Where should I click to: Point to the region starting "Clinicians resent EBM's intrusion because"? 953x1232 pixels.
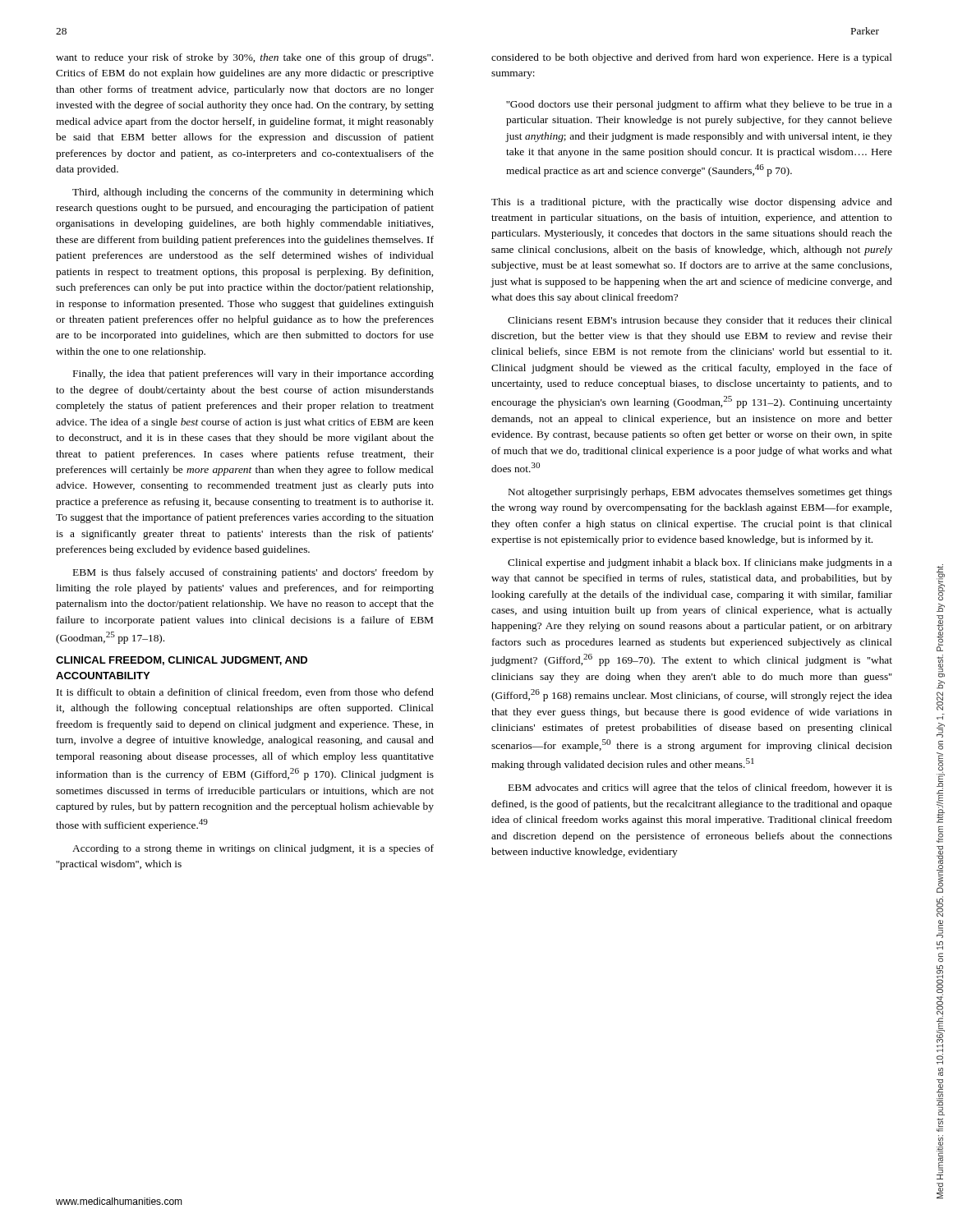[692, 394]
